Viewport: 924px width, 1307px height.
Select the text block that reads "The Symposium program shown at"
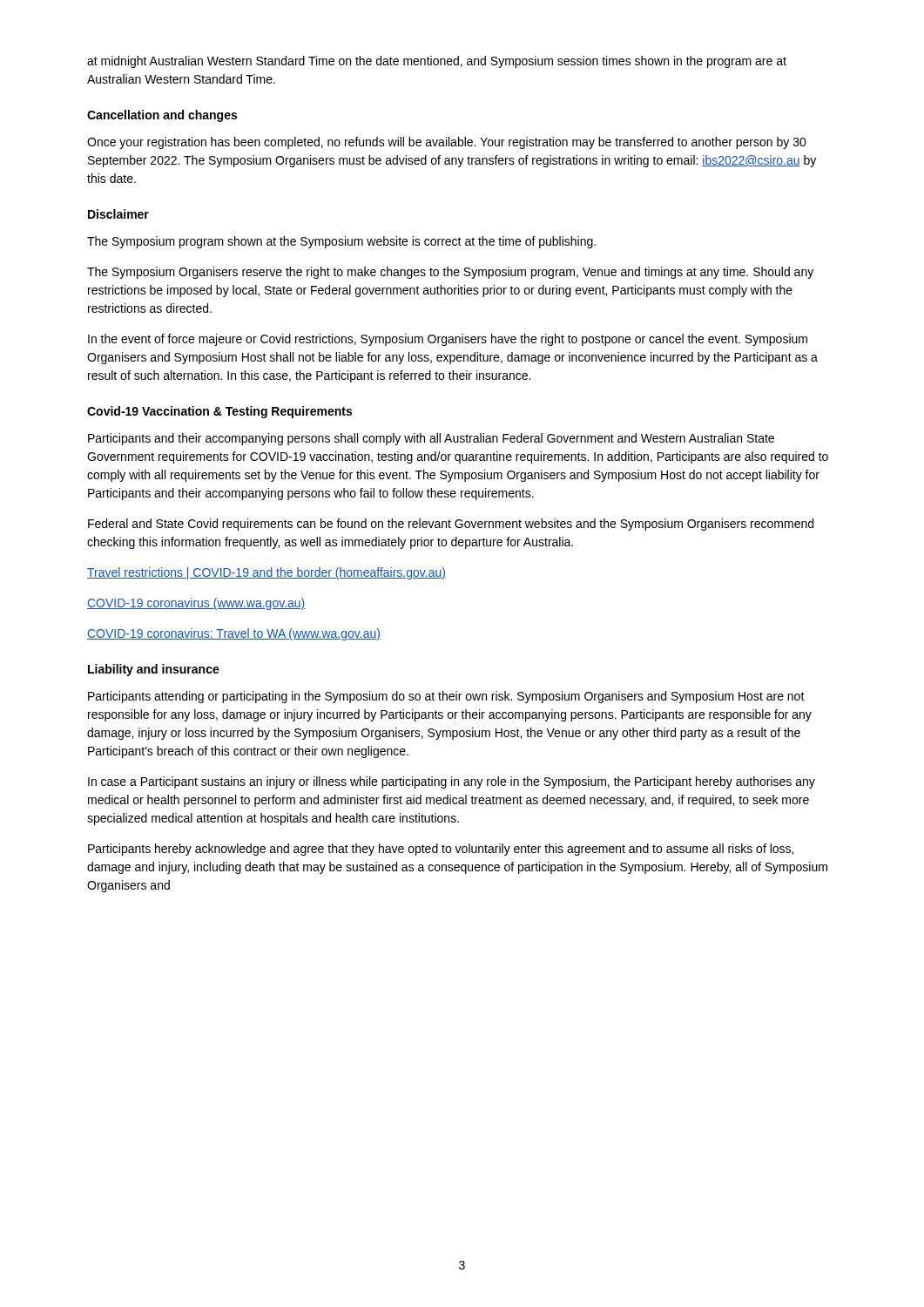[342, 241]
